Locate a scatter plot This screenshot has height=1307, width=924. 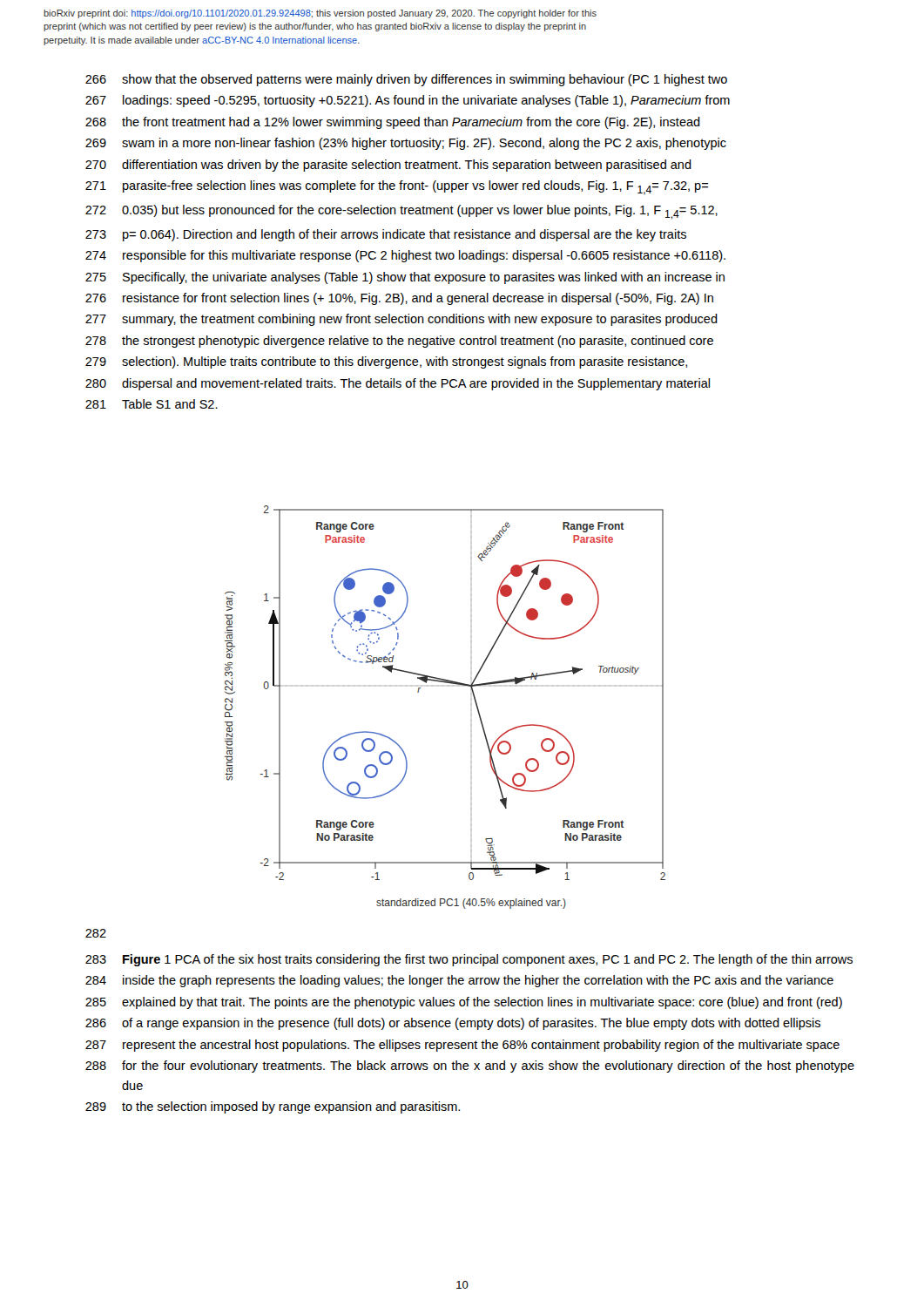(462, 704)
